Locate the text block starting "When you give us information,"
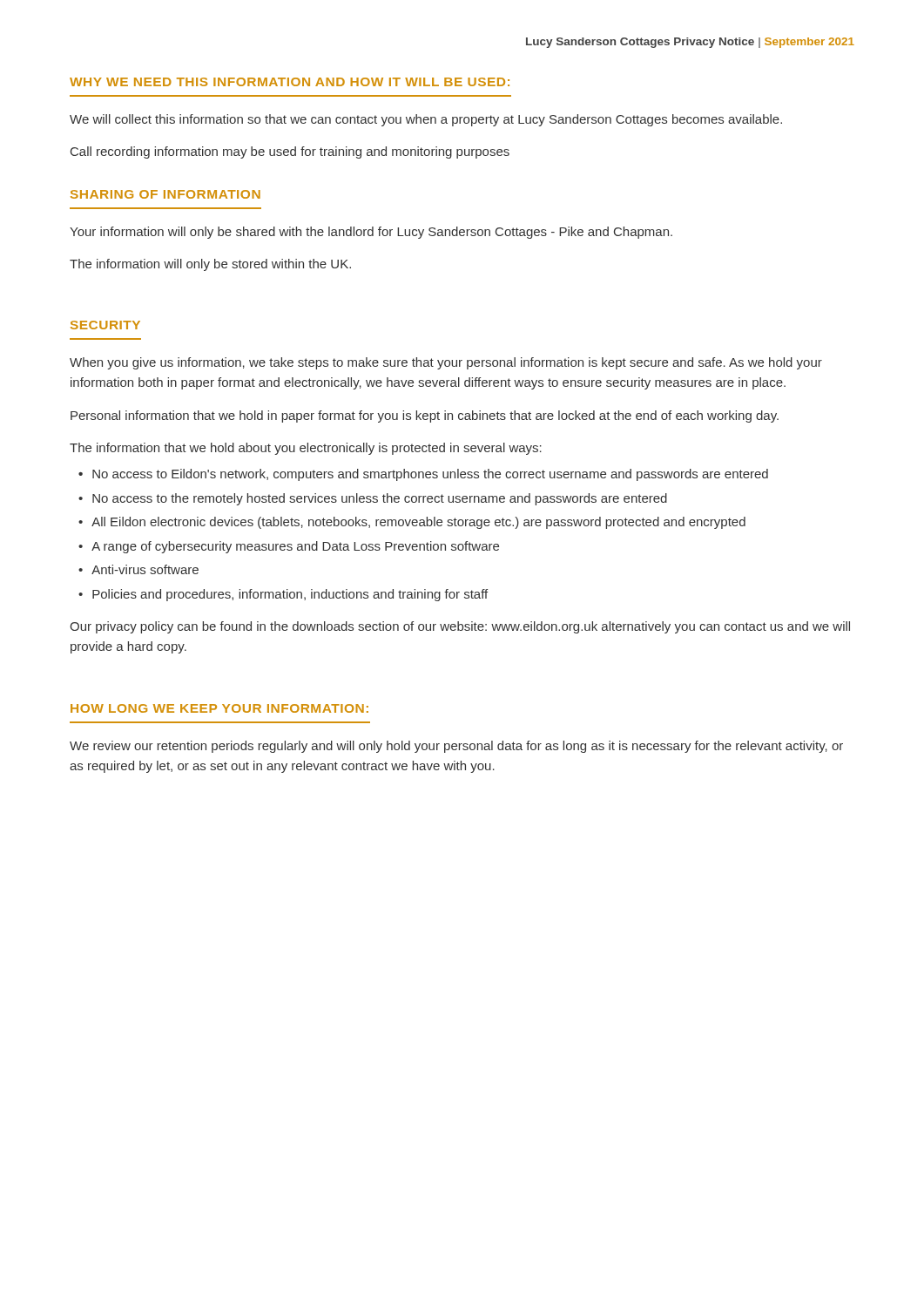924x1307 pixels. click(446, 372)
